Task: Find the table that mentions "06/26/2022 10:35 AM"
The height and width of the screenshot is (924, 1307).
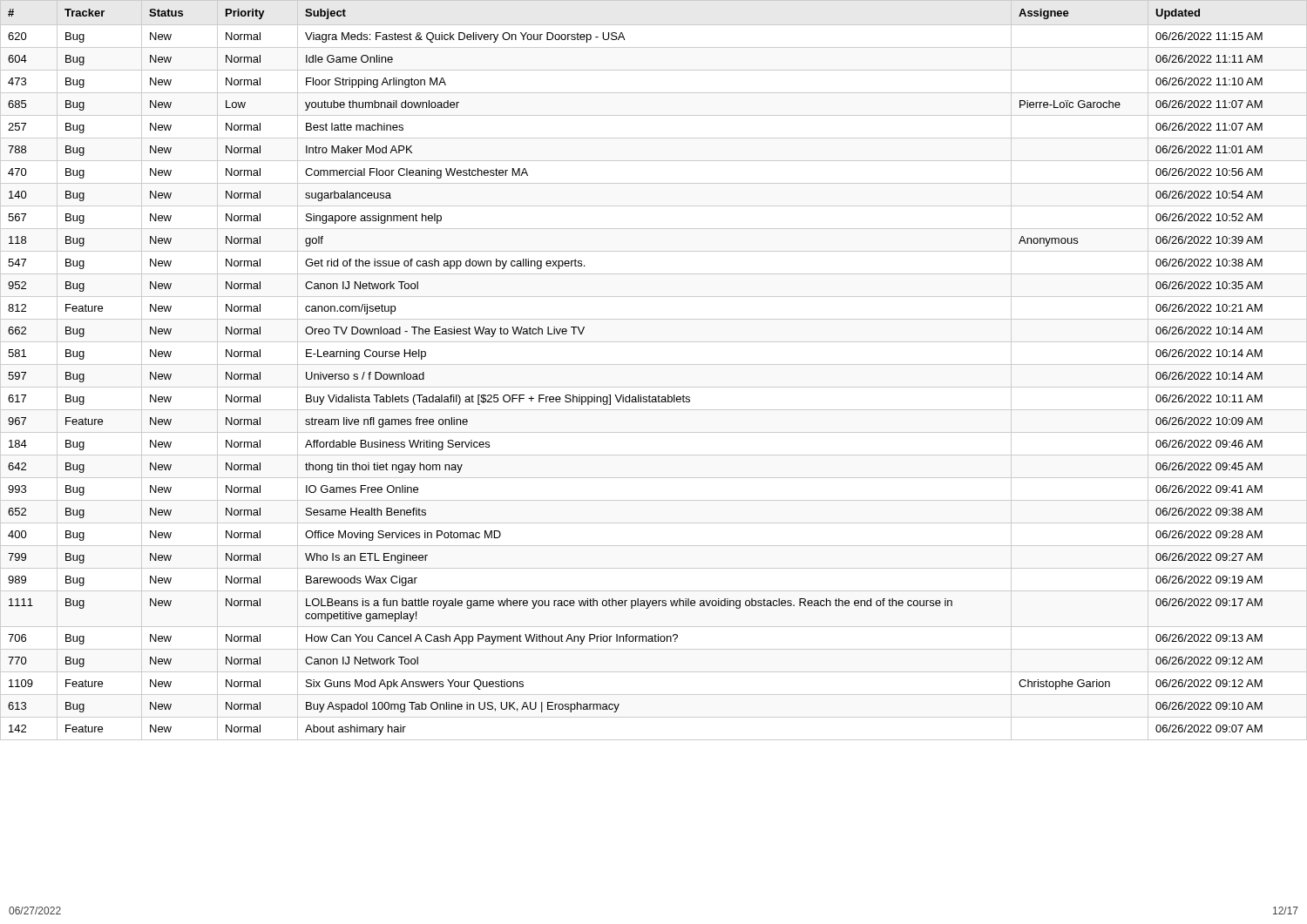Action: click(654, 370)
